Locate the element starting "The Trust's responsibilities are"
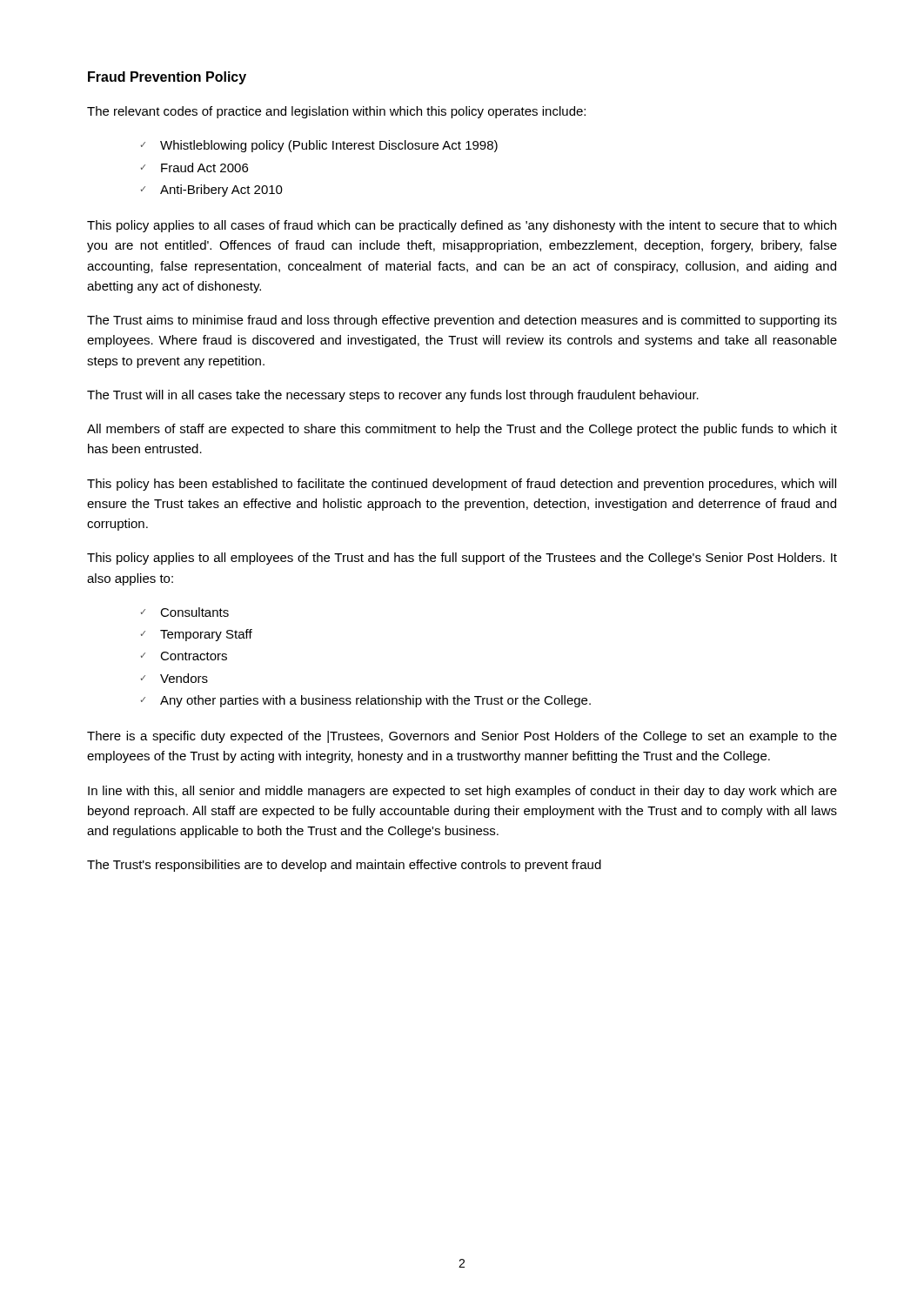924x1305 pixels. [344, 865]
